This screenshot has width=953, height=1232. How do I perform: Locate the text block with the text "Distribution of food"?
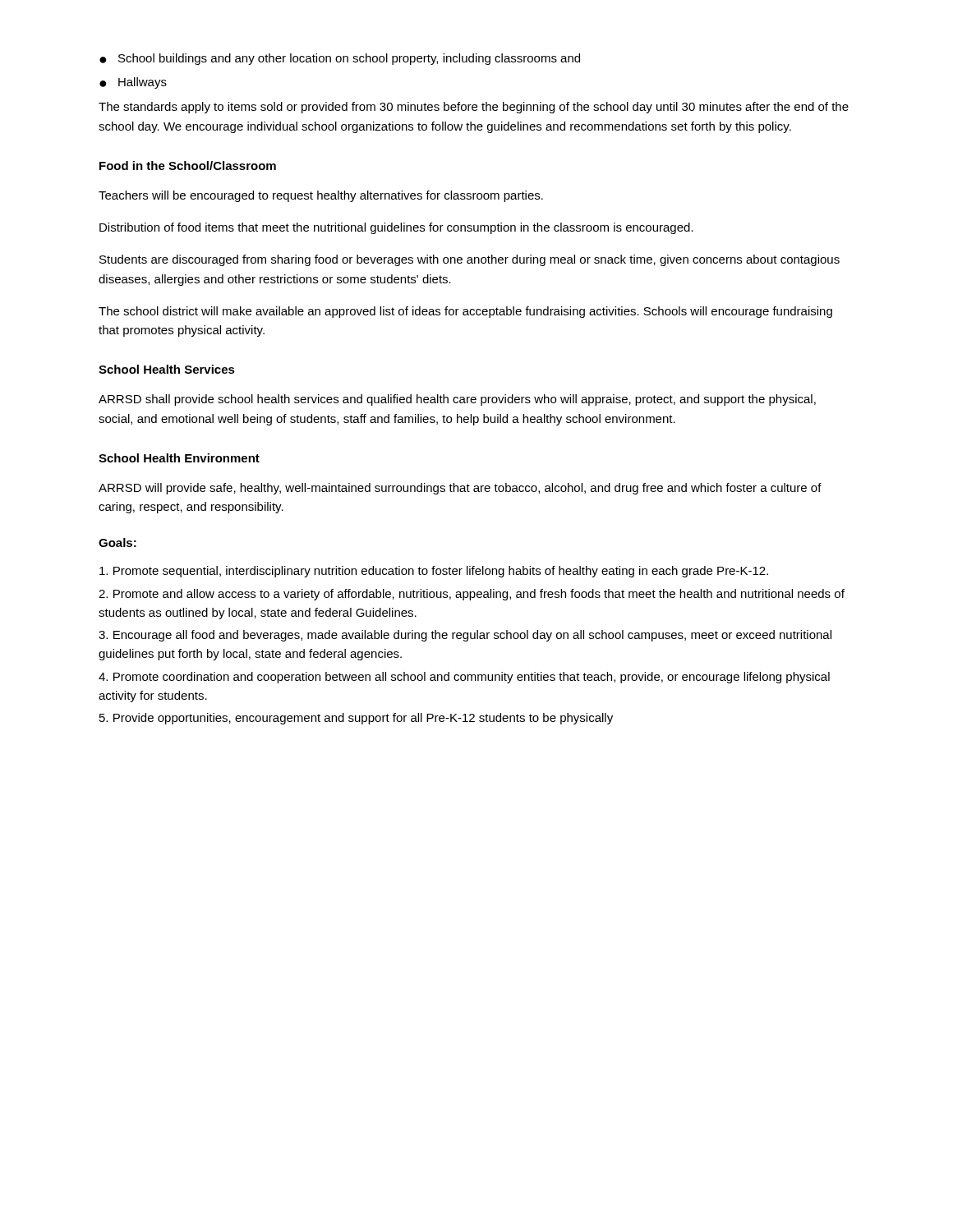[396, 227]
